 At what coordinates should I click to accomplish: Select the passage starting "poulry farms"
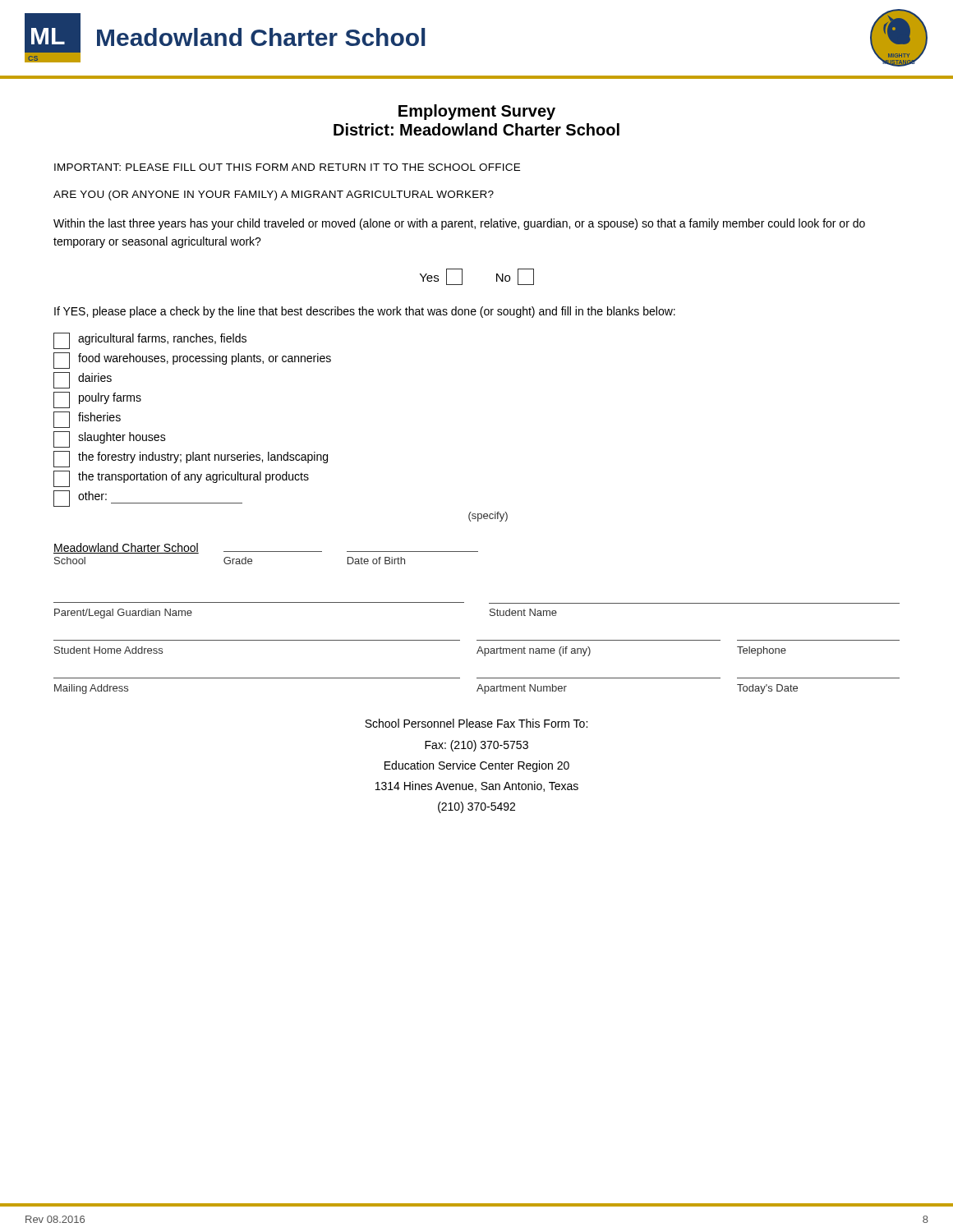coord(97,400)
